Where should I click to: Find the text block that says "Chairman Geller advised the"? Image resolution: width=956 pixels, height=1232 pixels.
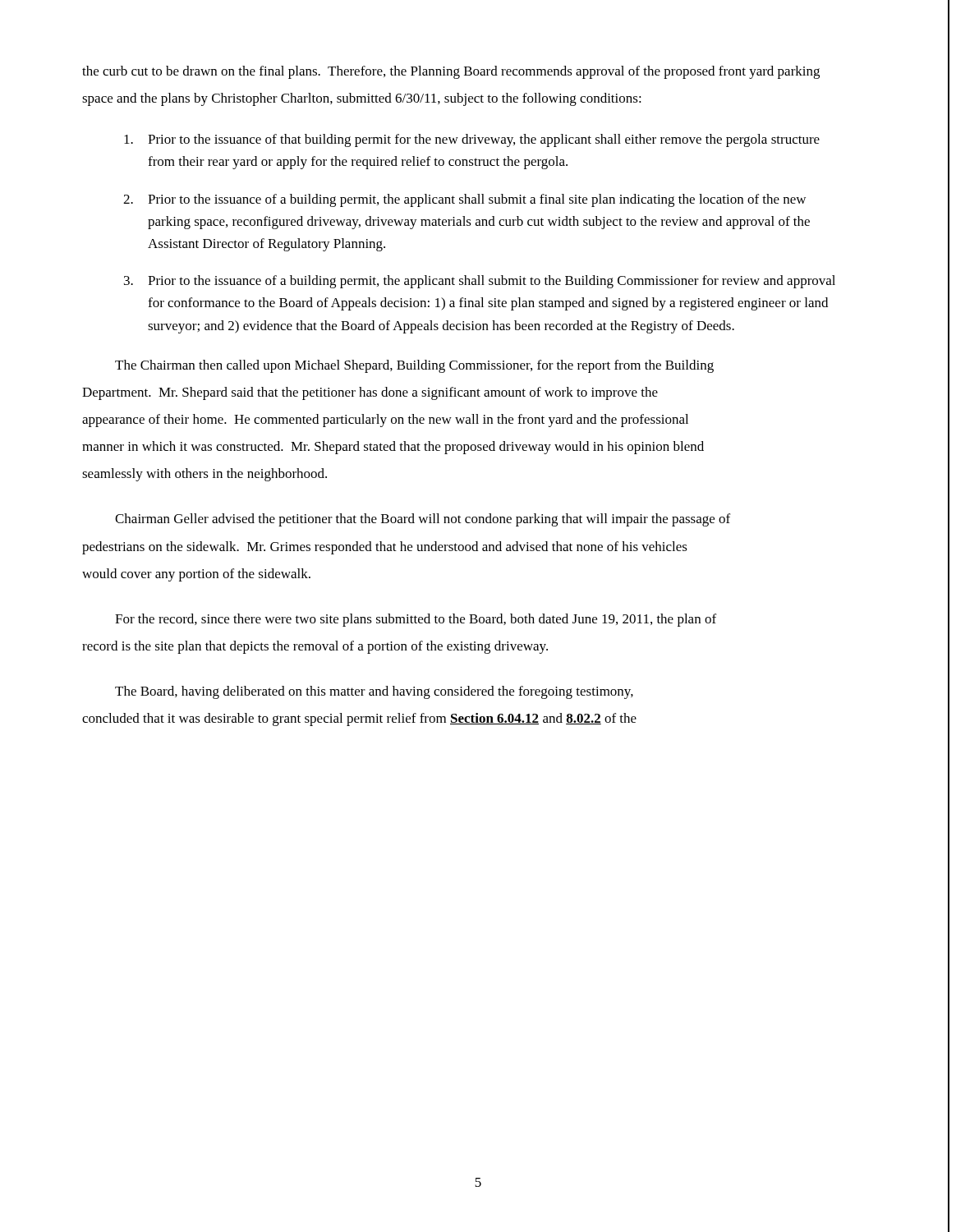point(423,519)
